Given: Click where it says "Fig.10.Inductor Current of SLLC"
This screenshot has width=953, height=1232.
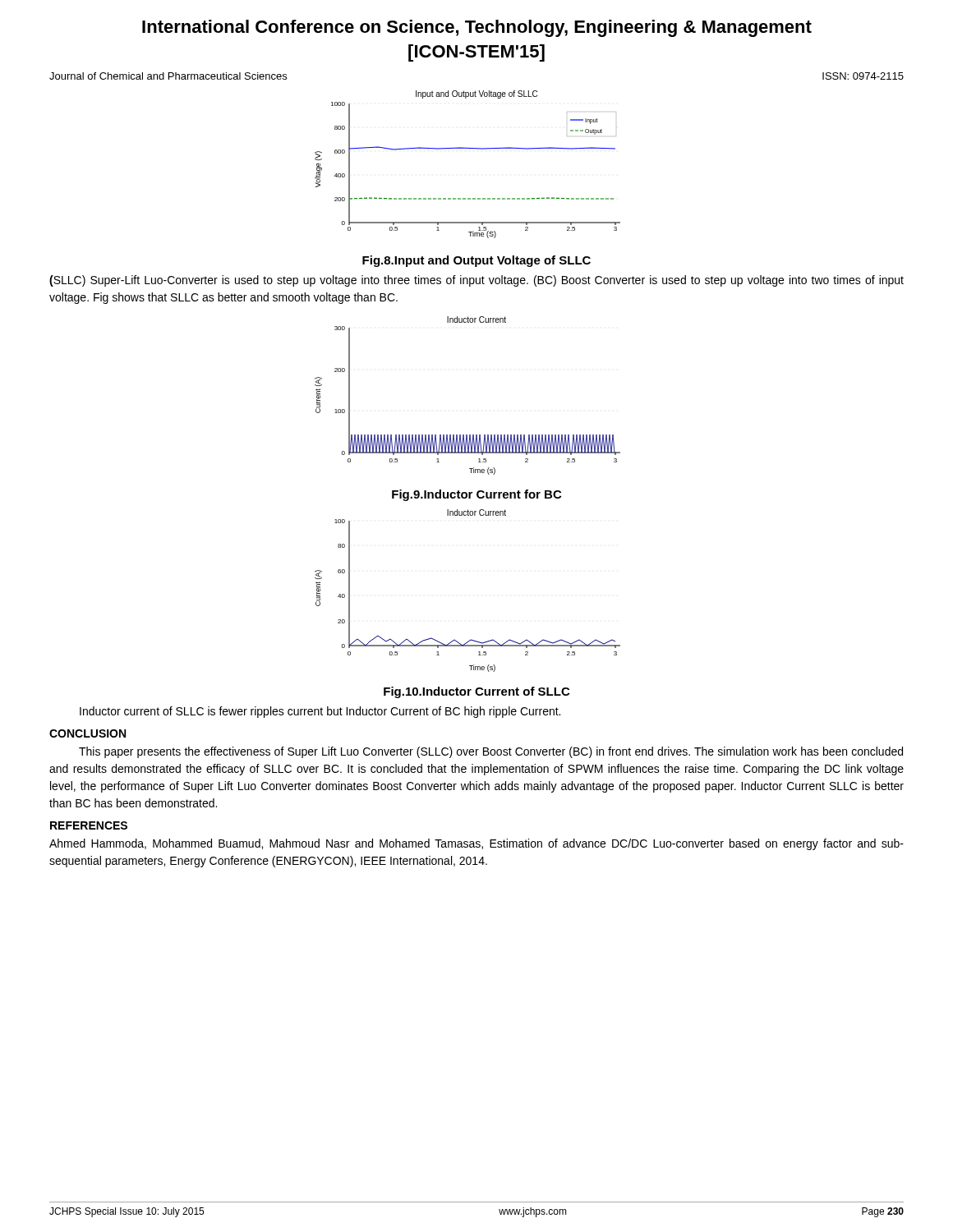Looking at the screenshot, I should [476, 691].
